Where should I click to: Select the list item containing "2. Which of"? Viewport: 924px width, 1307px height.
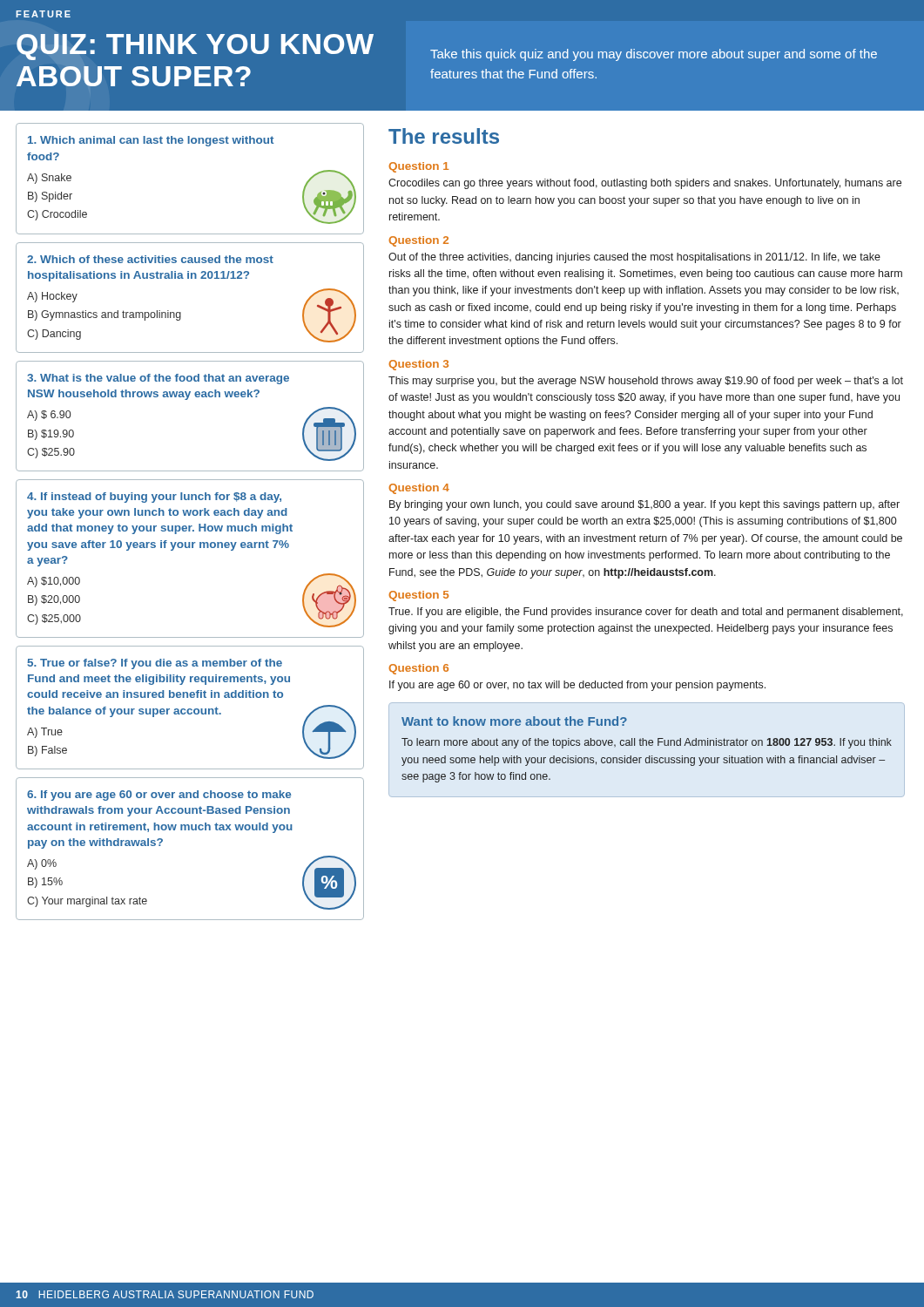pyautogui.click(x=150, y=259)
